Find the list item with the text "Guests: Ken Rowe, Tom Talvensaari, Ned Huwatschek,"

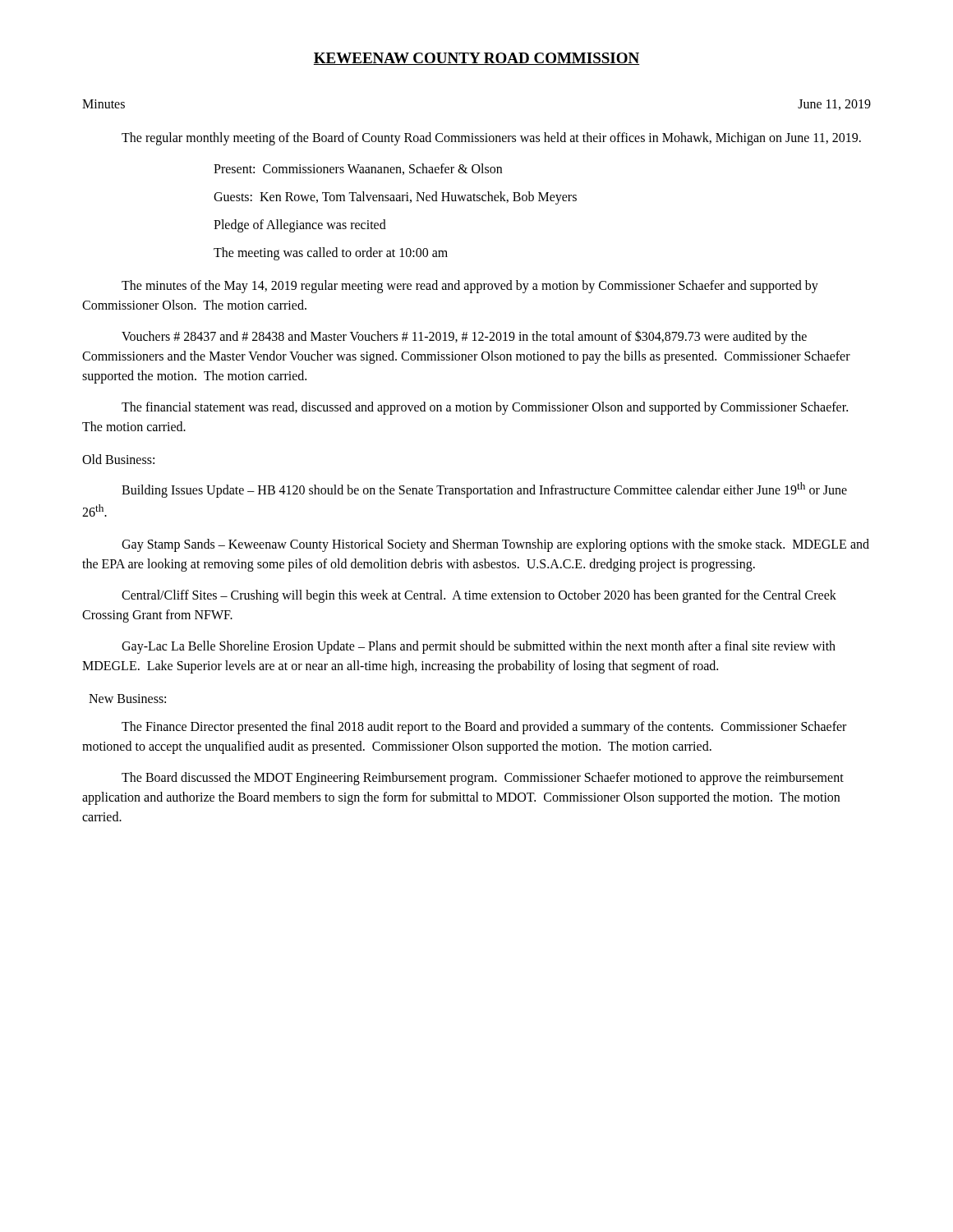[x=395, y=197]
